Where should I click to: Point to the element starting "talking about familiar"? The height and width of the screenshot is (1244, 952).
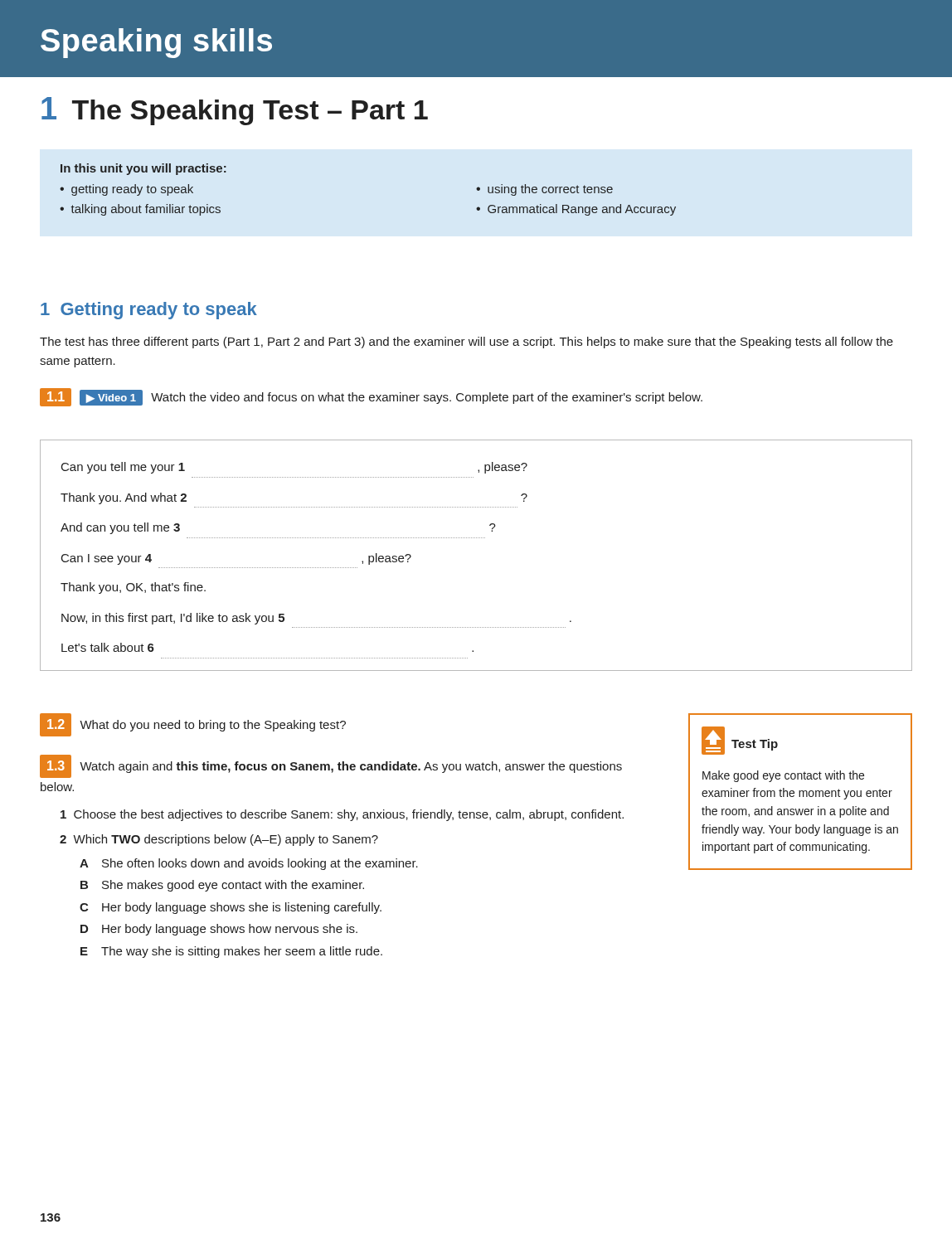146,209
